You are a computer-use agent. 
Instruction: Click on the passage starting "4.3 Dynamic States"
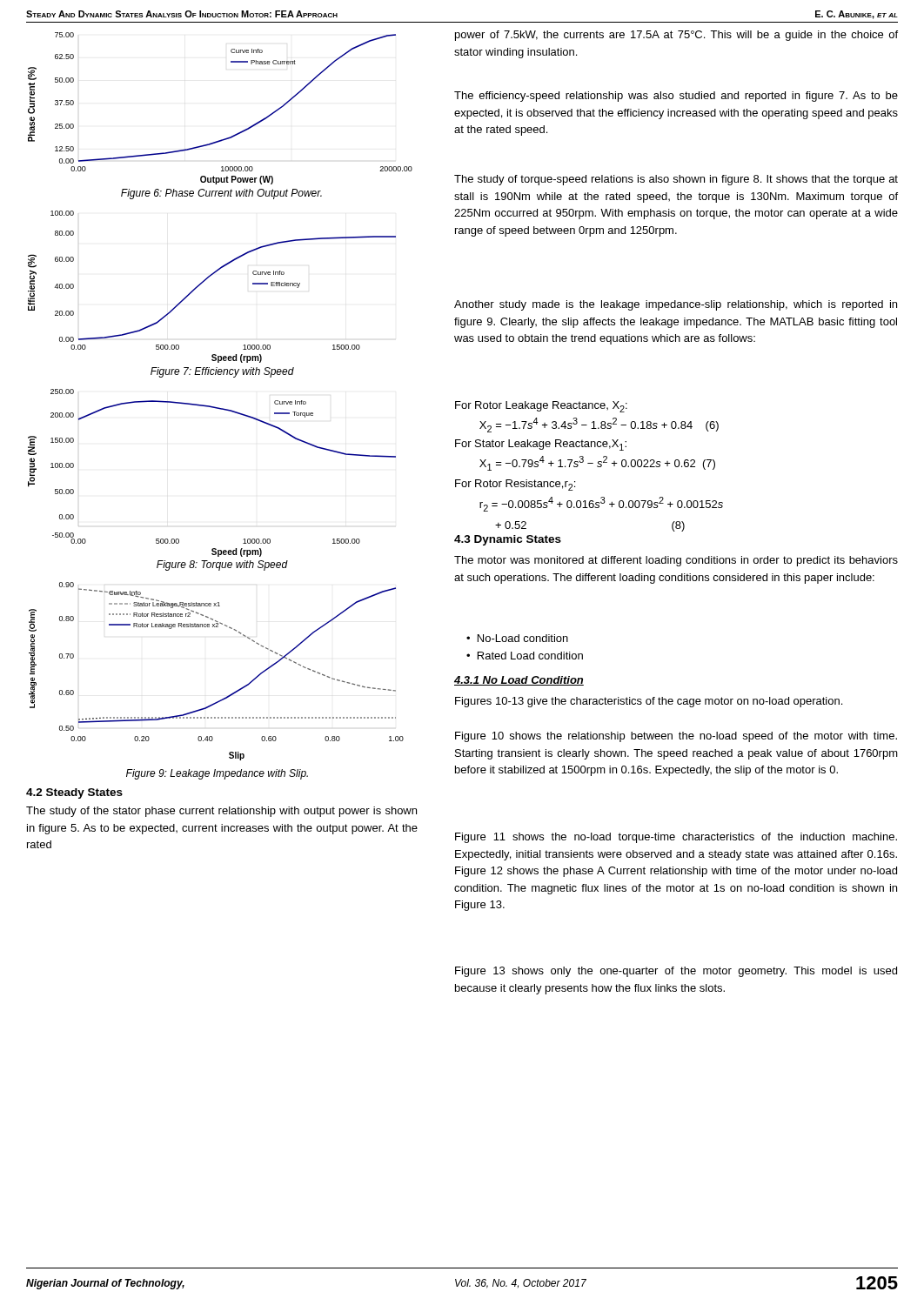[x=508, y=539]
